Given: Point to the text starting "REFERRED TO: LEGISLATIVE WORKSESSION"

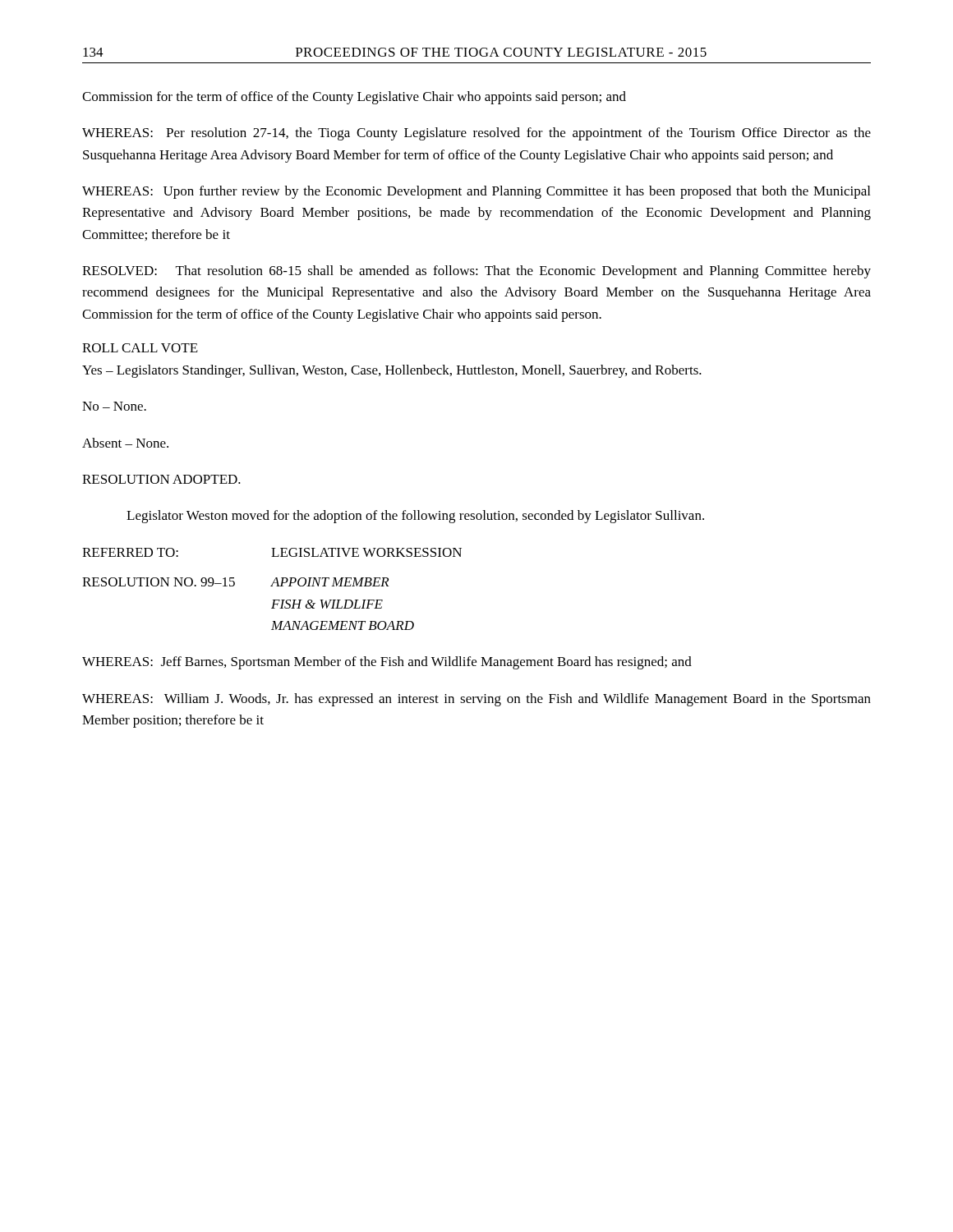Looking at the screenshot, I should (272, 552).
